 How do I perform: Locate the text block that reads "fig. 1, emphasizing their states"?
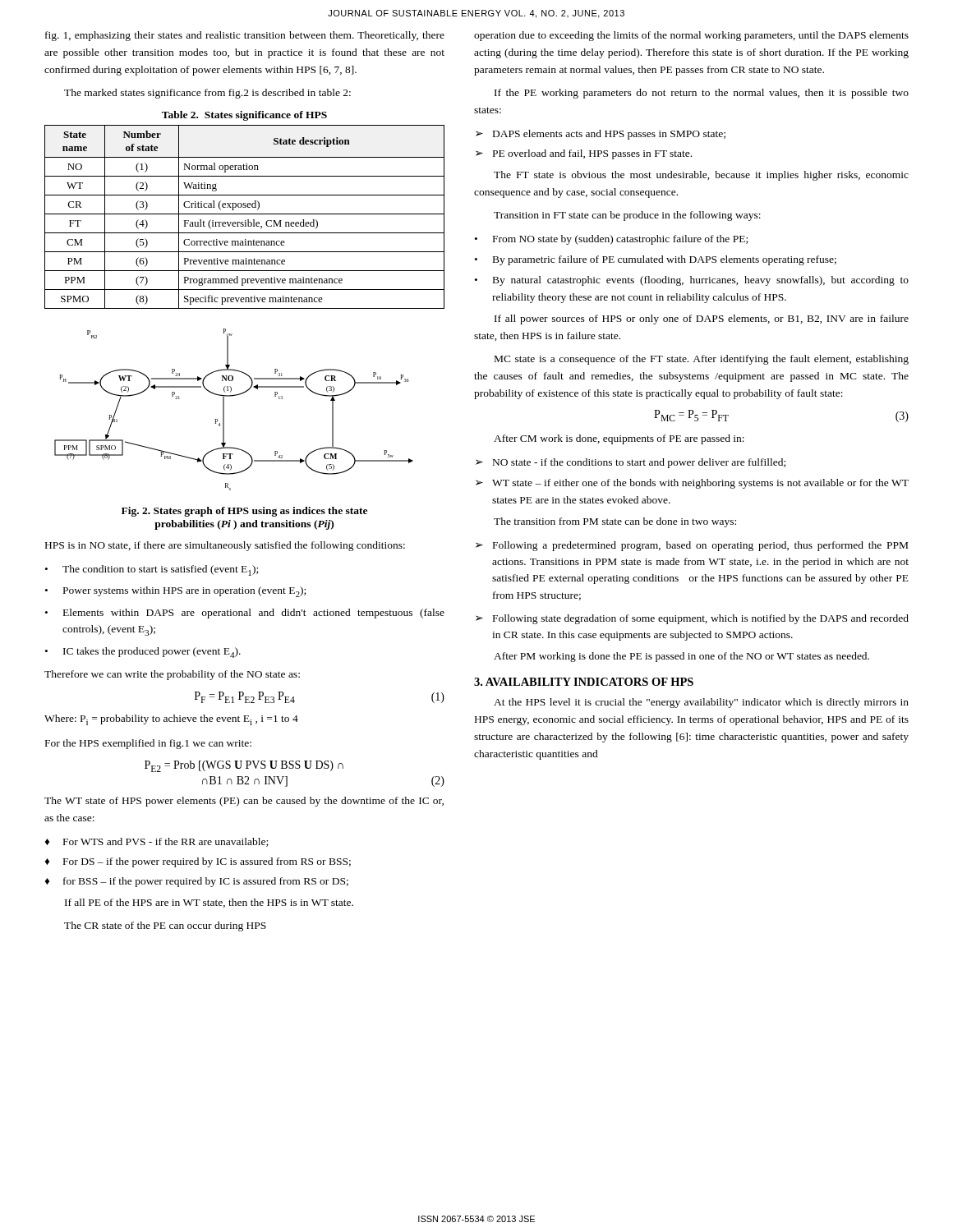[244, 64]
